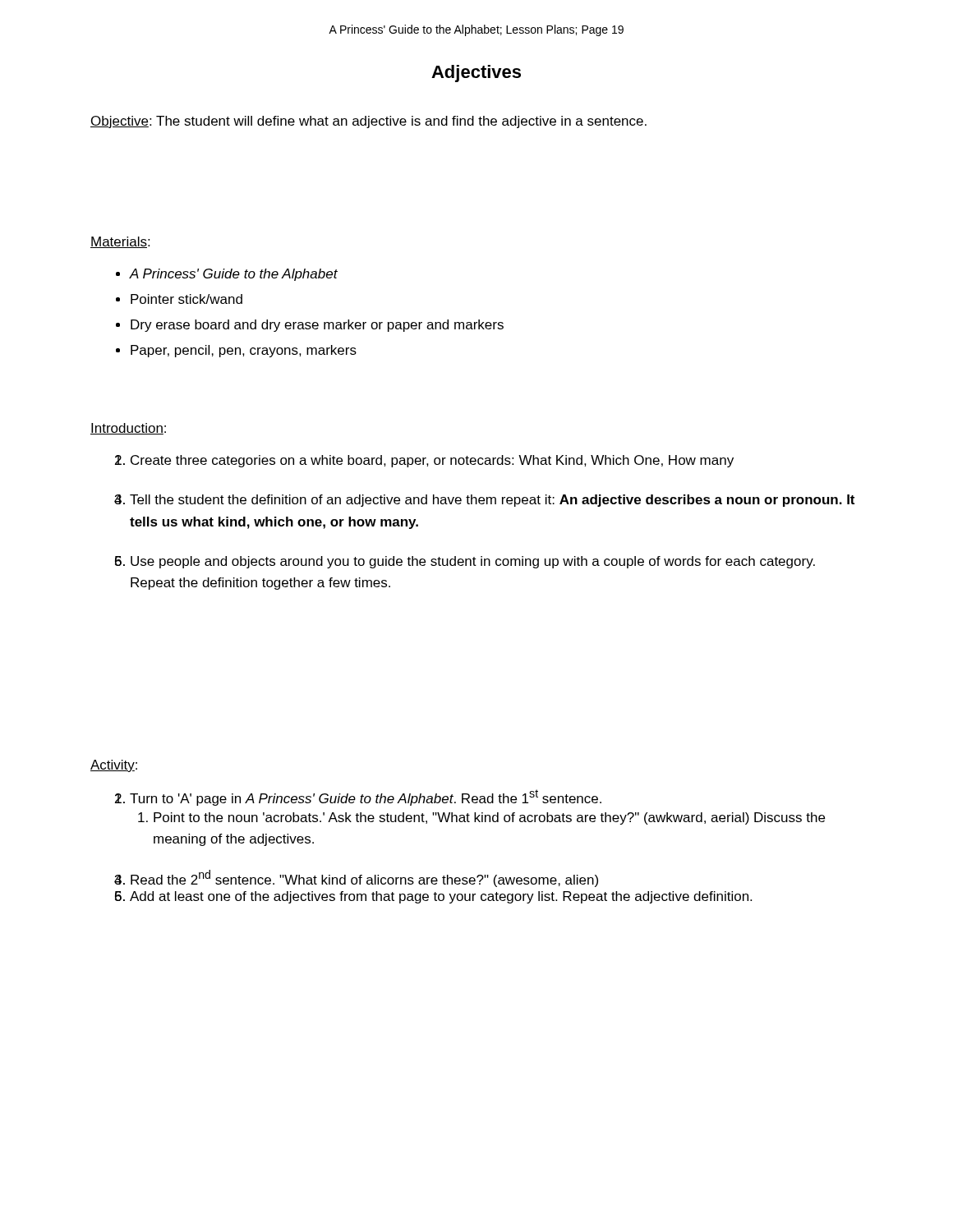
Task: Find the title
Action: [x=476, y=72]
